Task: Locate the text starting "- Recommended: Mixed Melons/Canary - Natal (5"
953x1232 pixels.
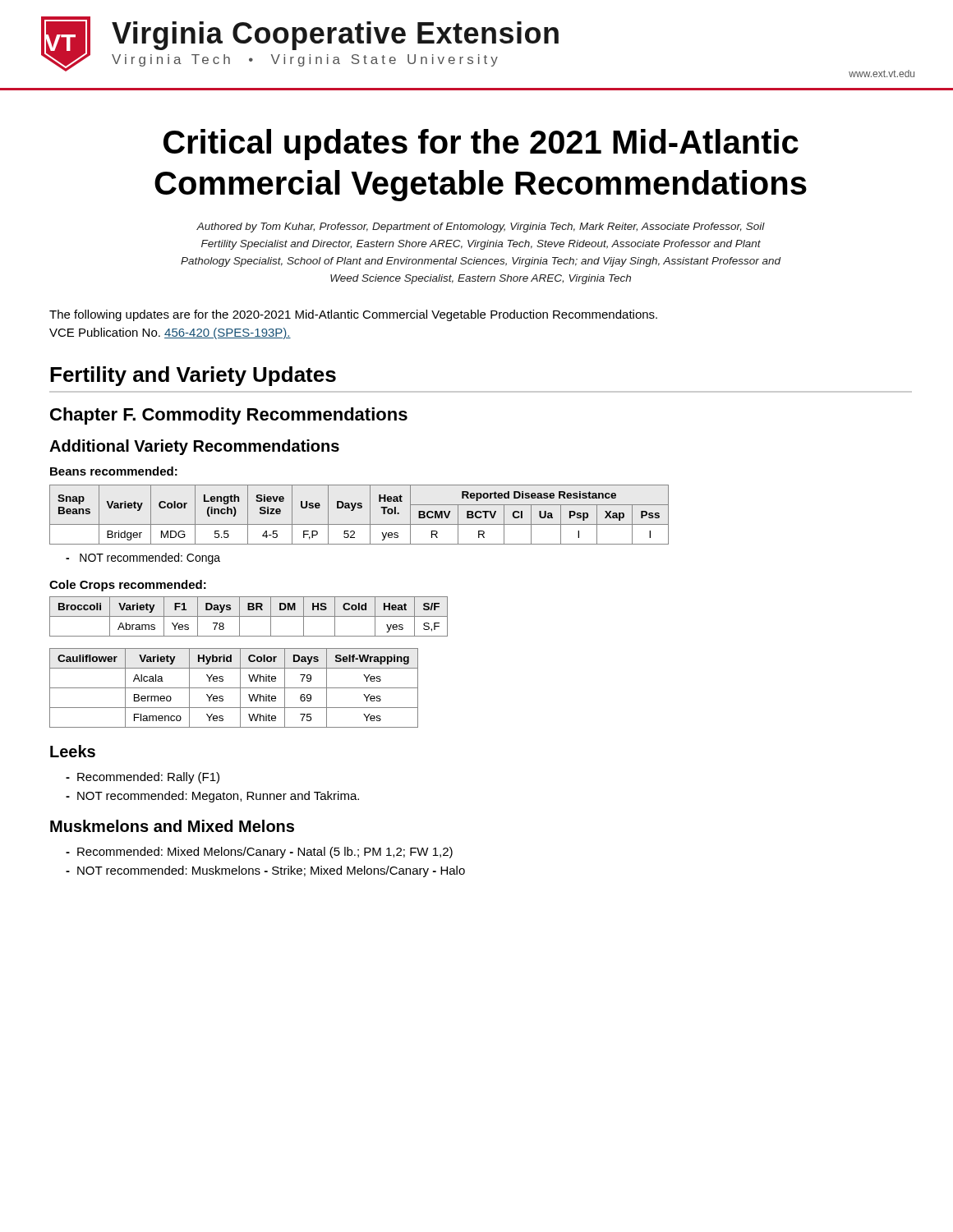Action: 259,851
